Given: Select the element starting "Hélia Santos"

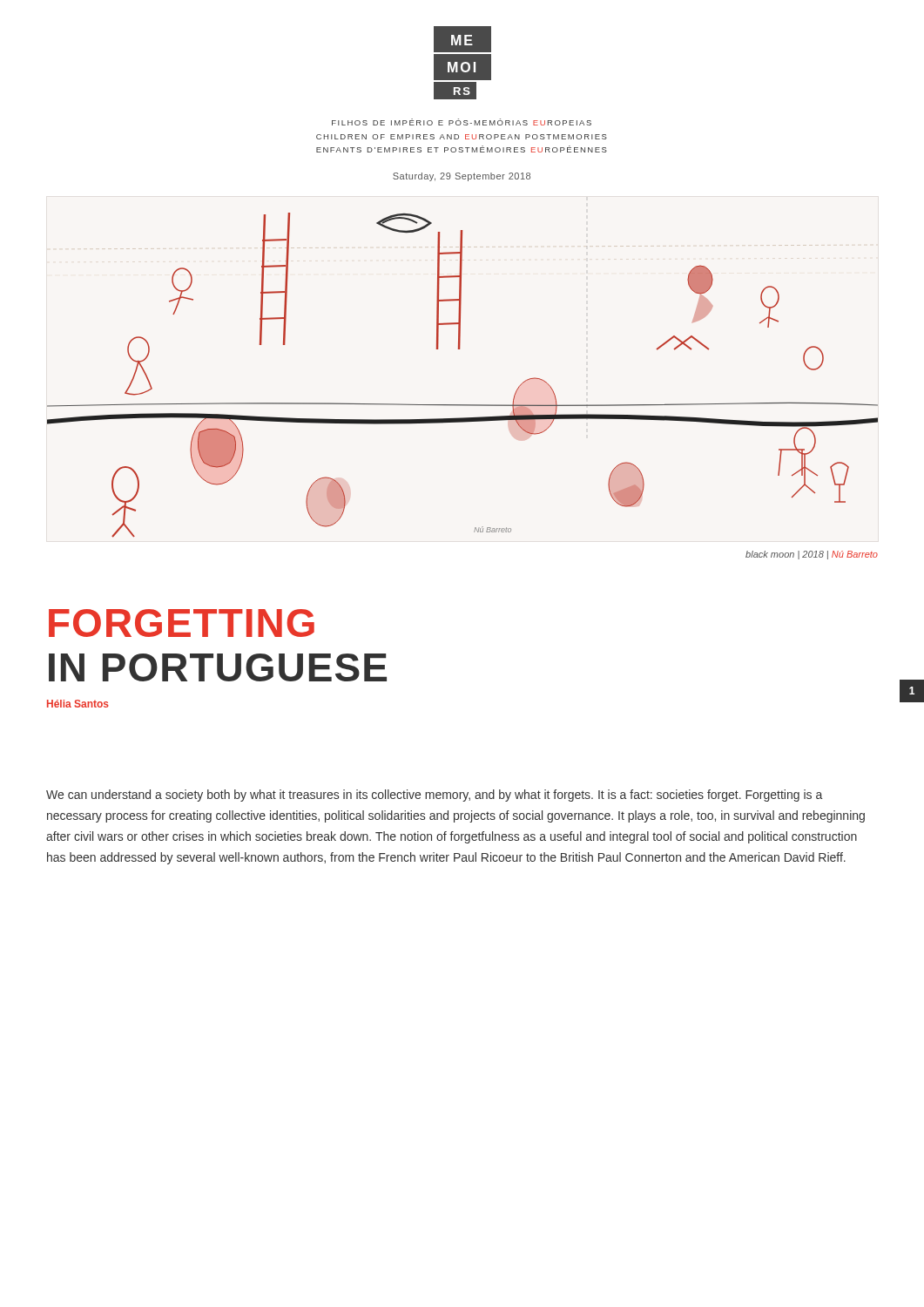Looking at the screenshot, I should 78,704.
